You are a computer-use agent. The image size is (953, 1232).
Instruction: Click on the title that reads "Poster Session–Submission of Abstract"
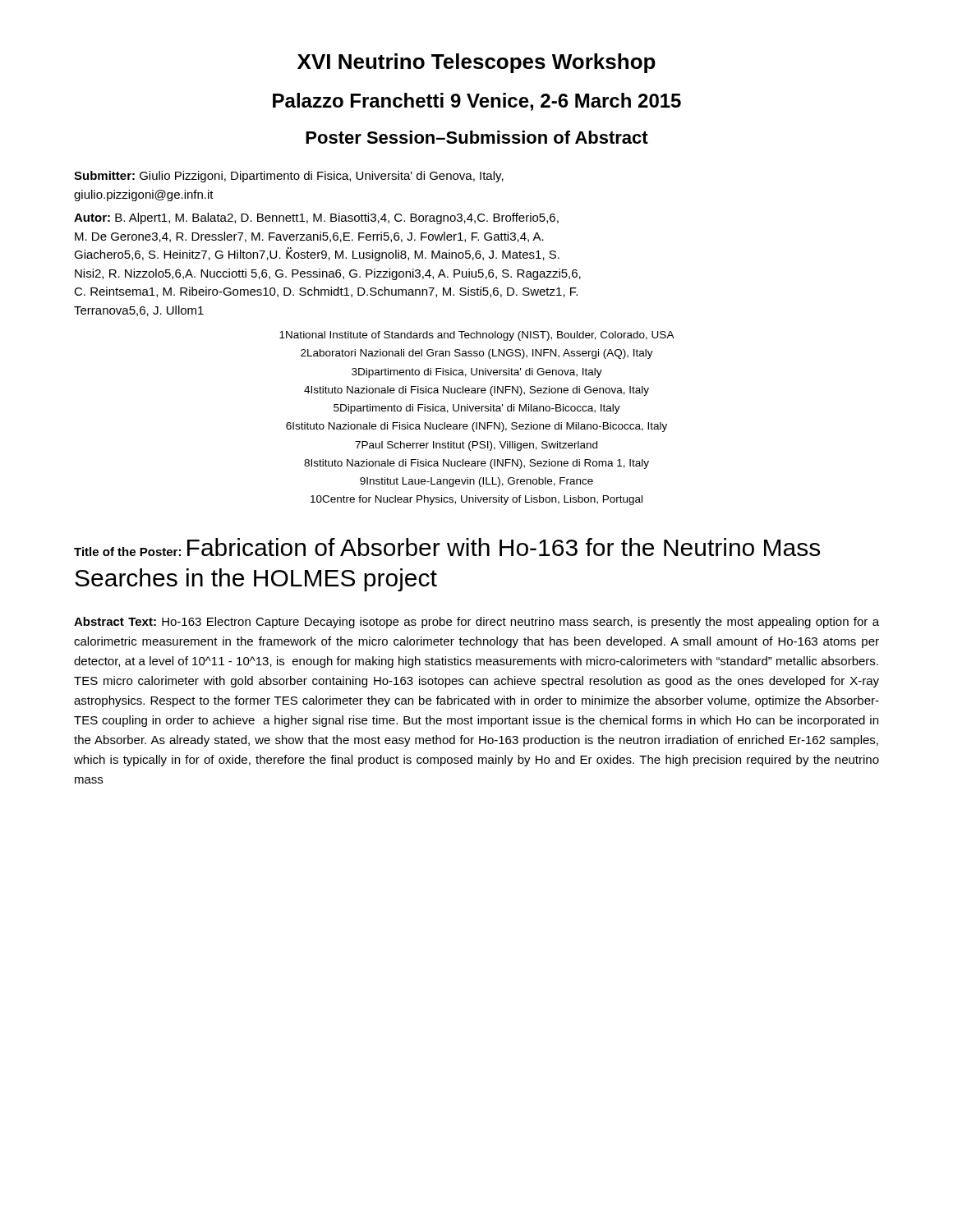click(x=476, y=138)
